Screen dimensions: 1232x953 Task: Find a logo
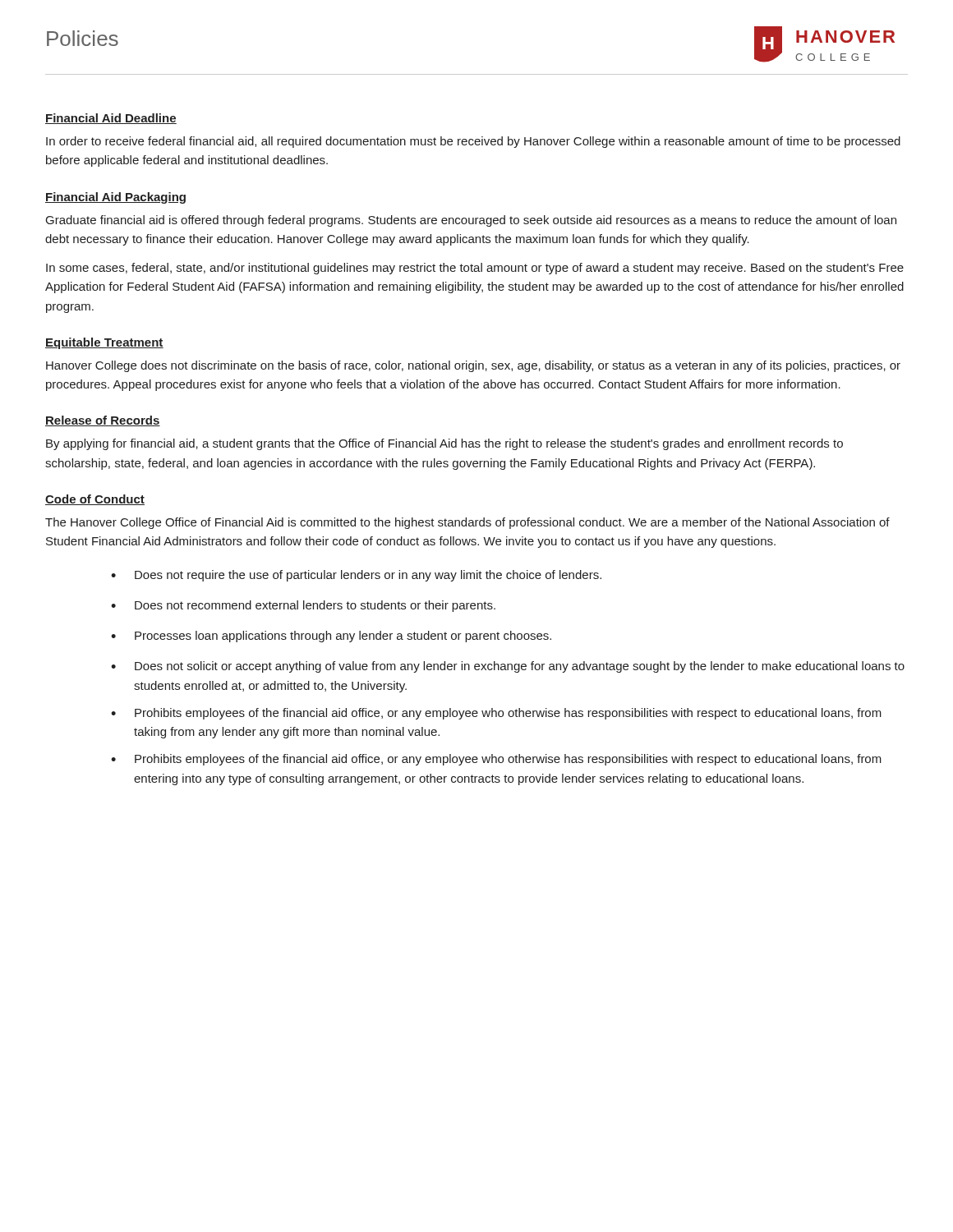(828, 50)
